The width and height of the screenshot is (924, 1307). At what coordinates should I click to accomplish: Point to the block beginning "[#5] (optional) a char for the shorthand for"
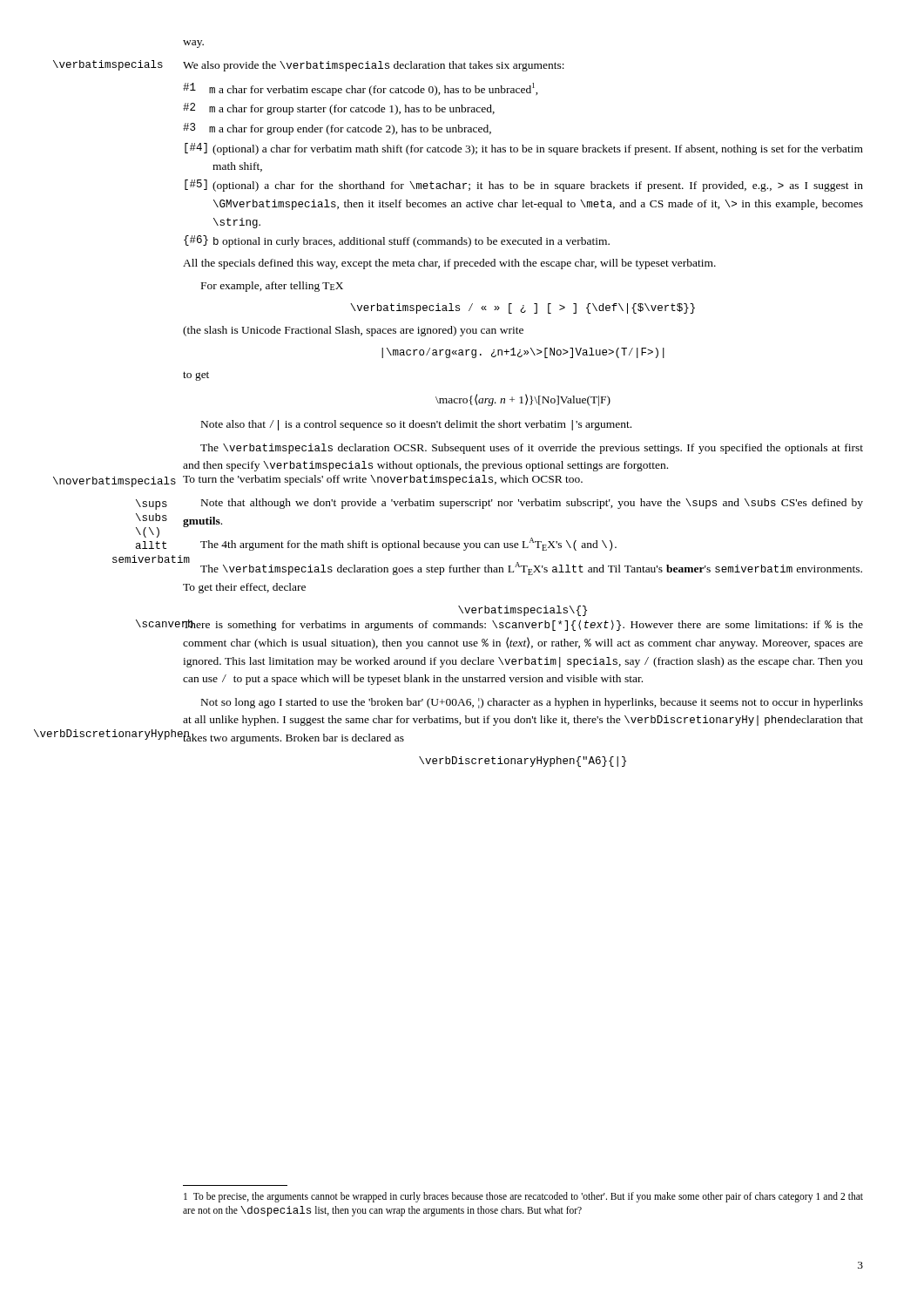pyautogui.click(x=523, y=204)
